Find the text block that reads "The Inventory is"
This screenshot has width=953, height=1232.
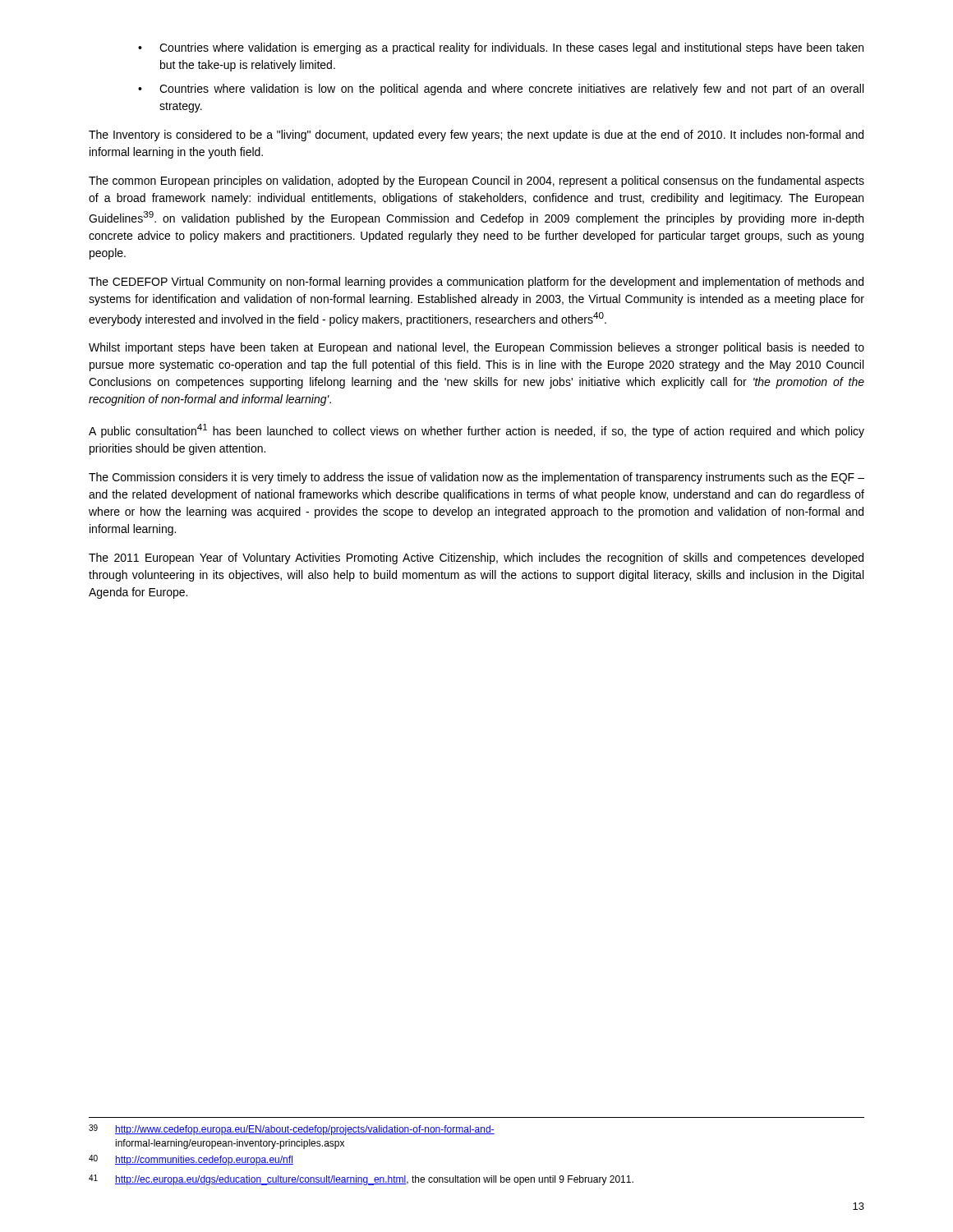tap(476, 143)
